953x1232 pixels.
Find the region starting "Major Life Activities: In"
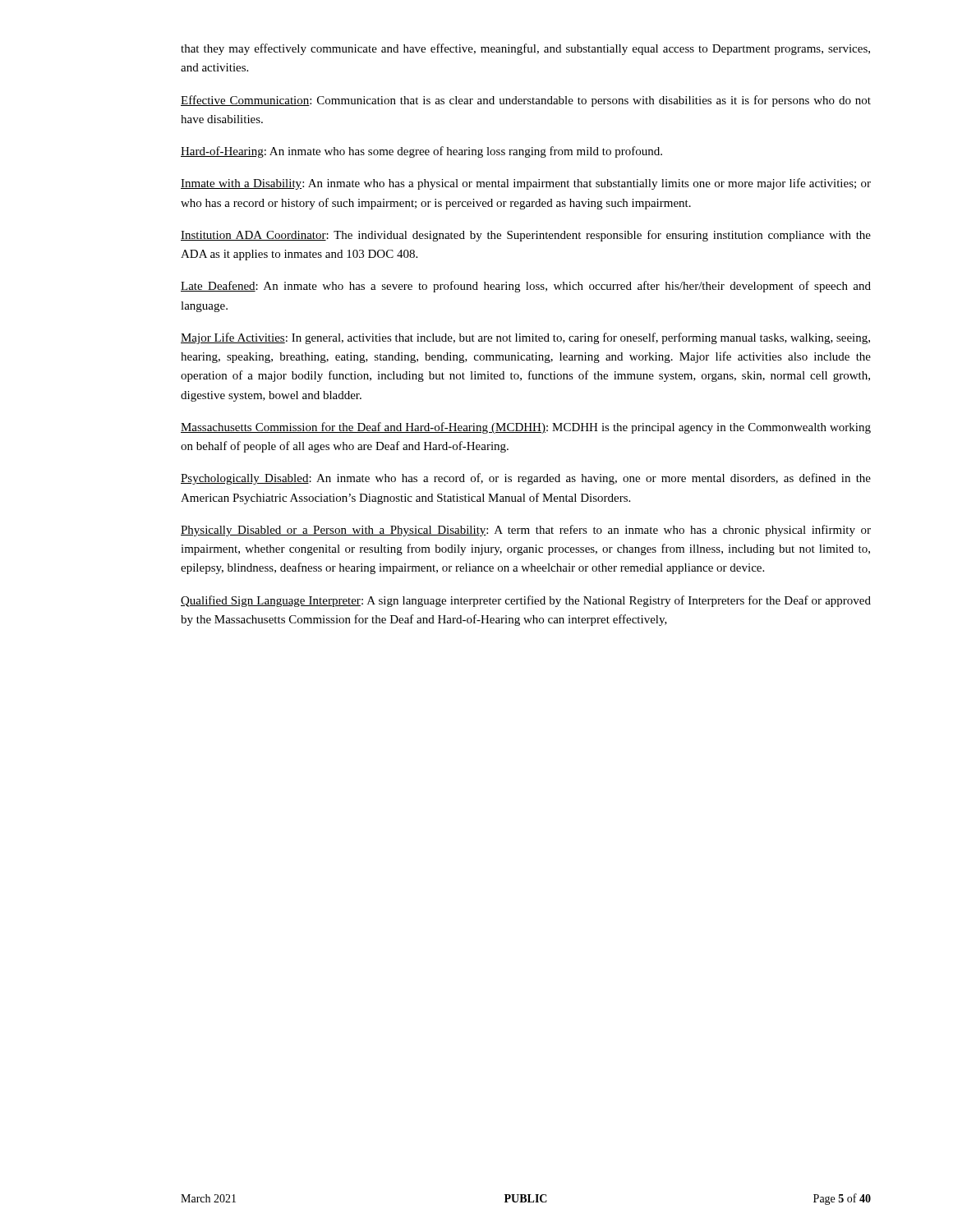(526, 366)
